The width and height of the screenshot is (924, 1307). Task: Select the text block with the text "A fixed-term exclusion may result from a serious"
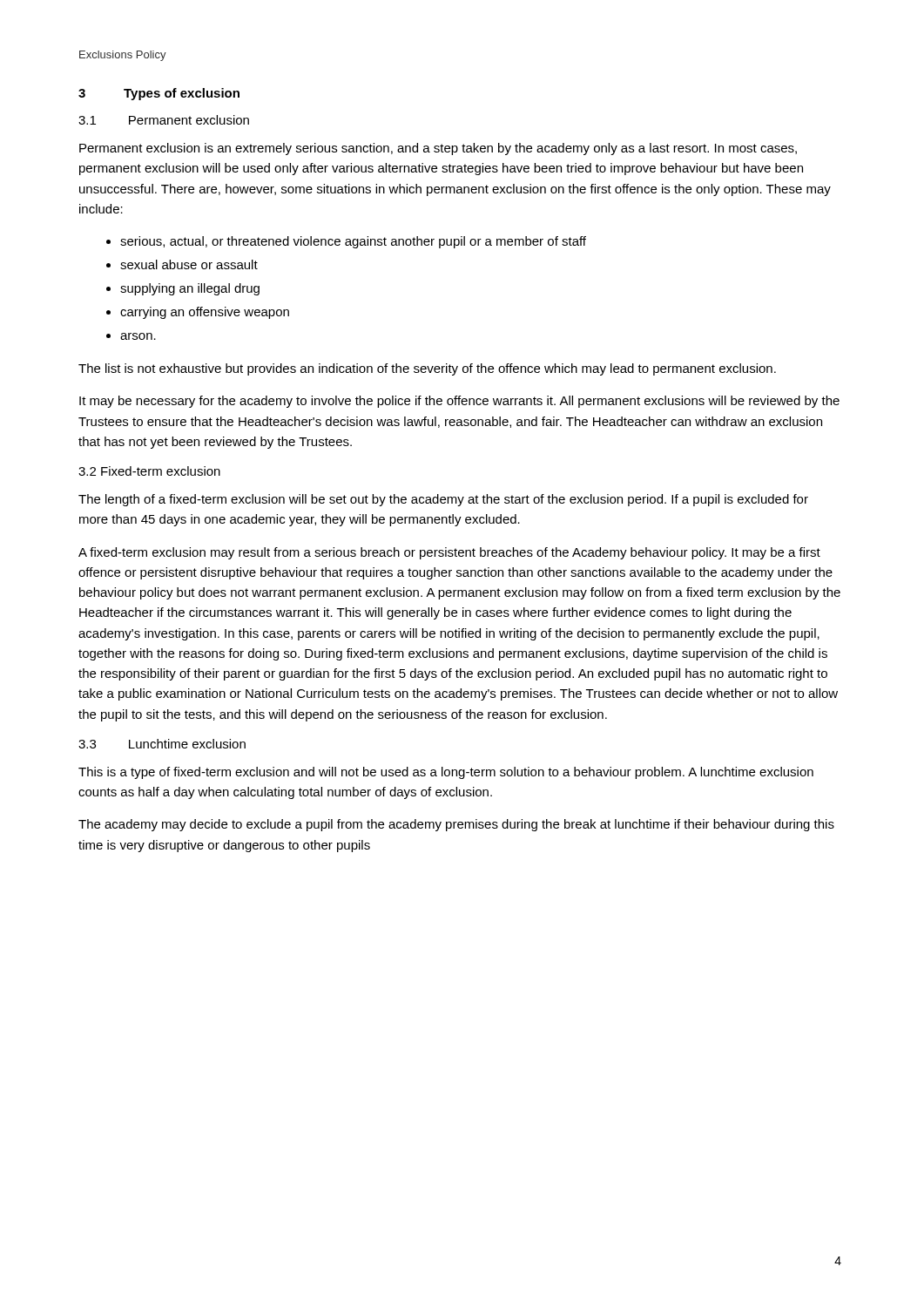pos(460,633)
